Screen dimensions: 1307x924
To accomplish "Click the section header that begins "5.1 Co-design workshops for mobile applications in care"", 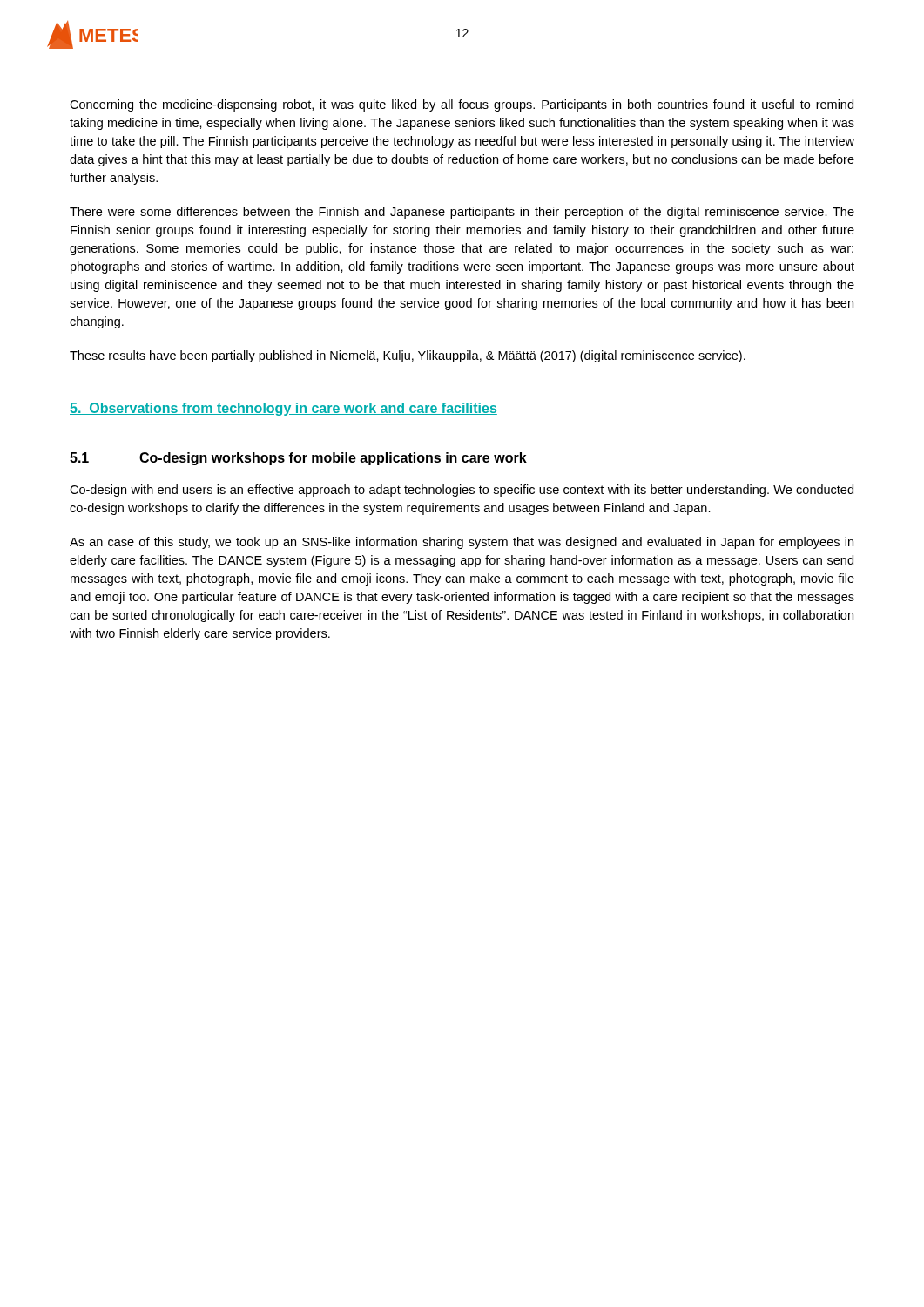I will (x=298, y=458).
